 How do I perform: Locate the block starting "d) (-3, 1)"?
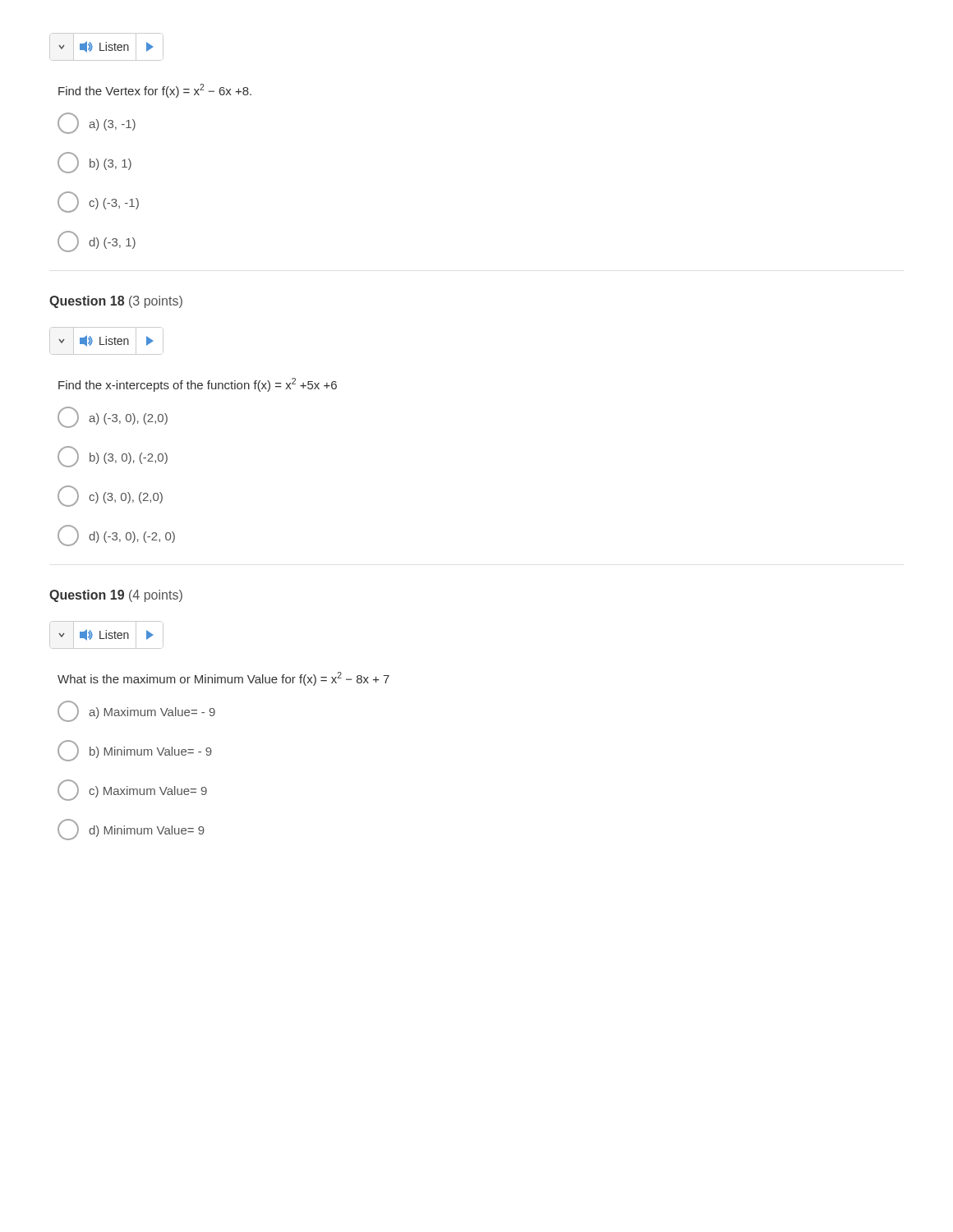point(97,241)
